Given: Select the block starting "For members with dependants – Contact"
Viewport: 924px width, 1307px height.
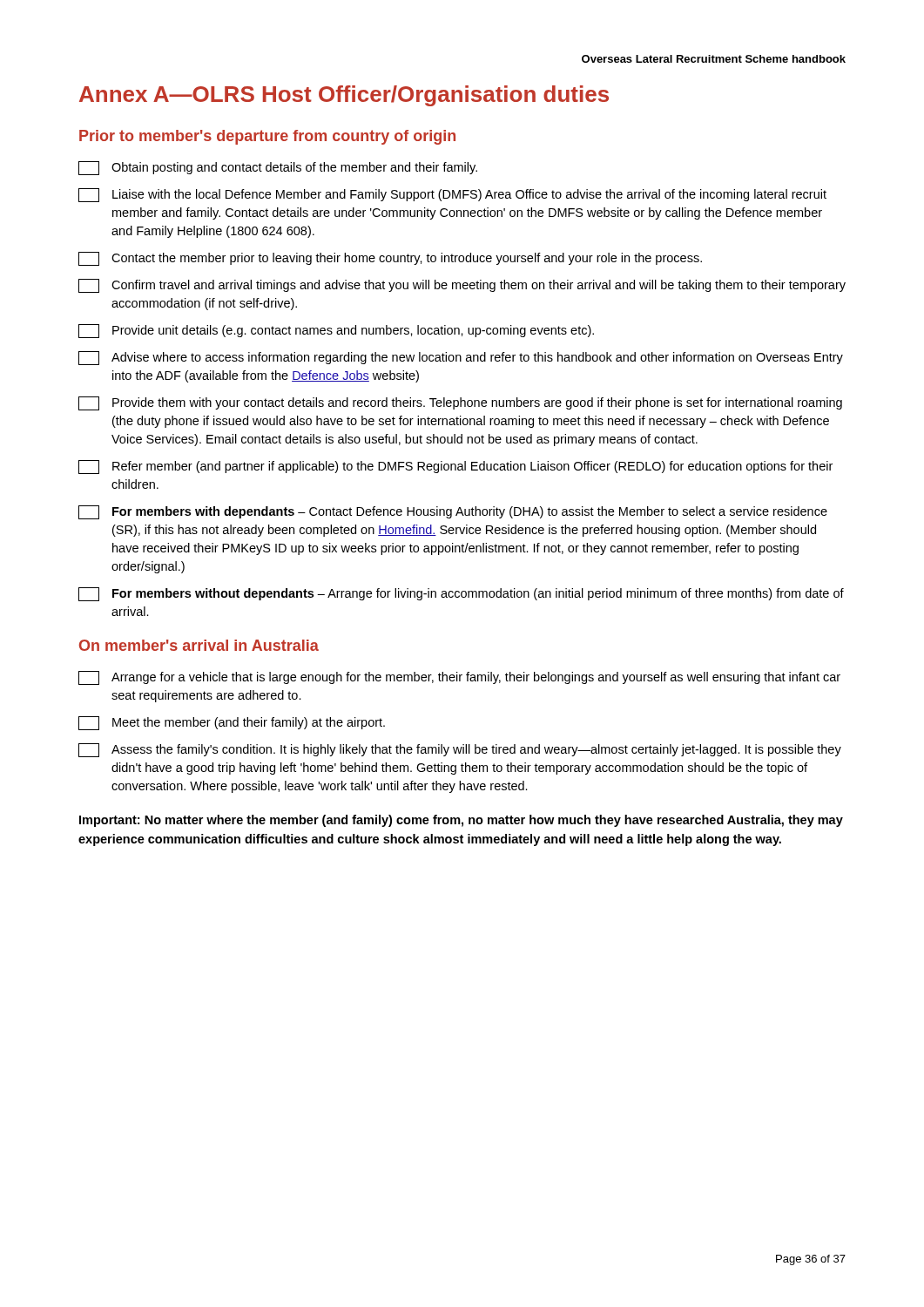Looking at the screenshot, I should pyautogui.click(x=462, y=539).
